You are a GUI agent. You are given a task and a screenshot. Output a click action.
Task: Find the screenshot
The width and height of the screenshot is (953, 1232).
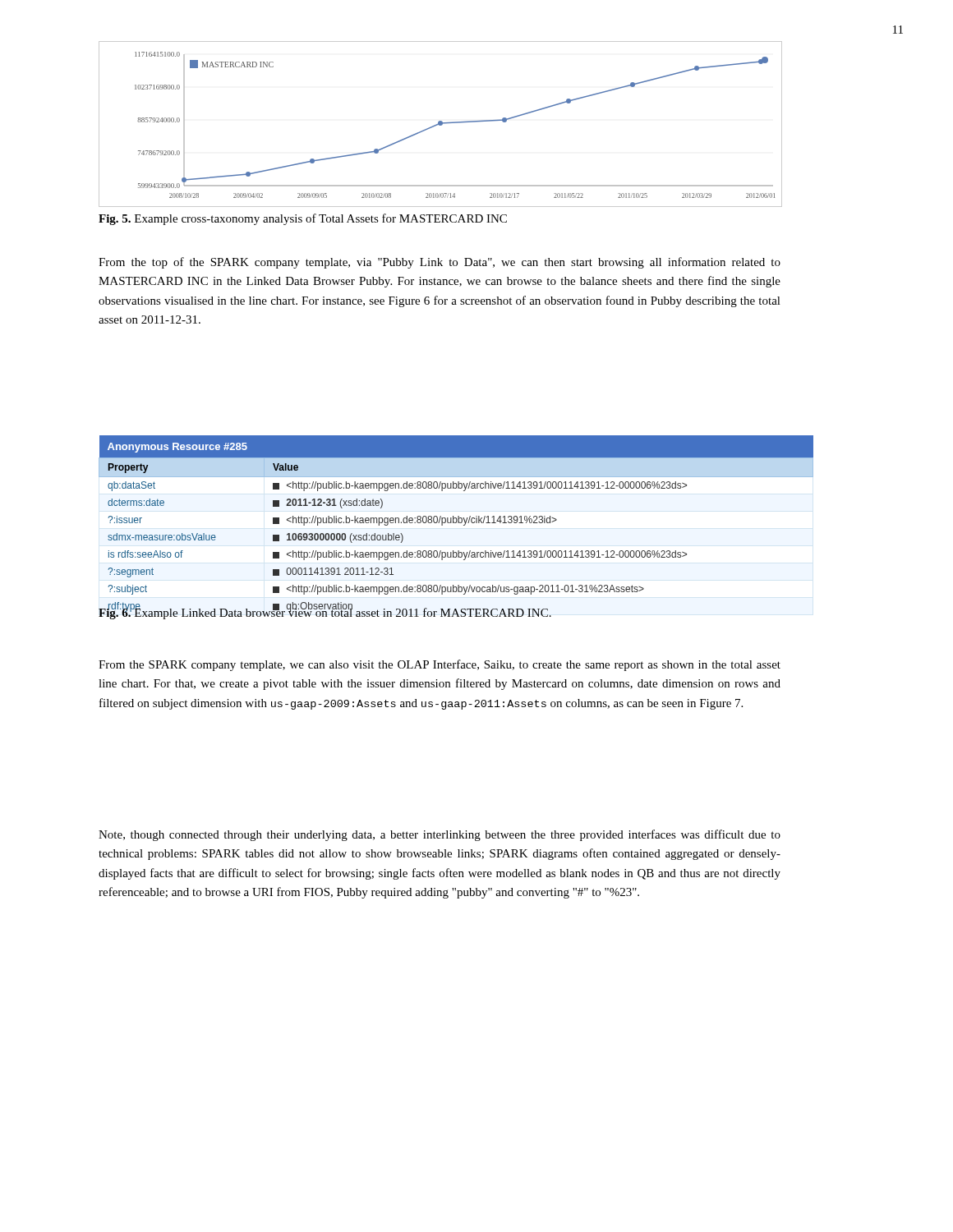pyautogui.click(x=456, y=525)
